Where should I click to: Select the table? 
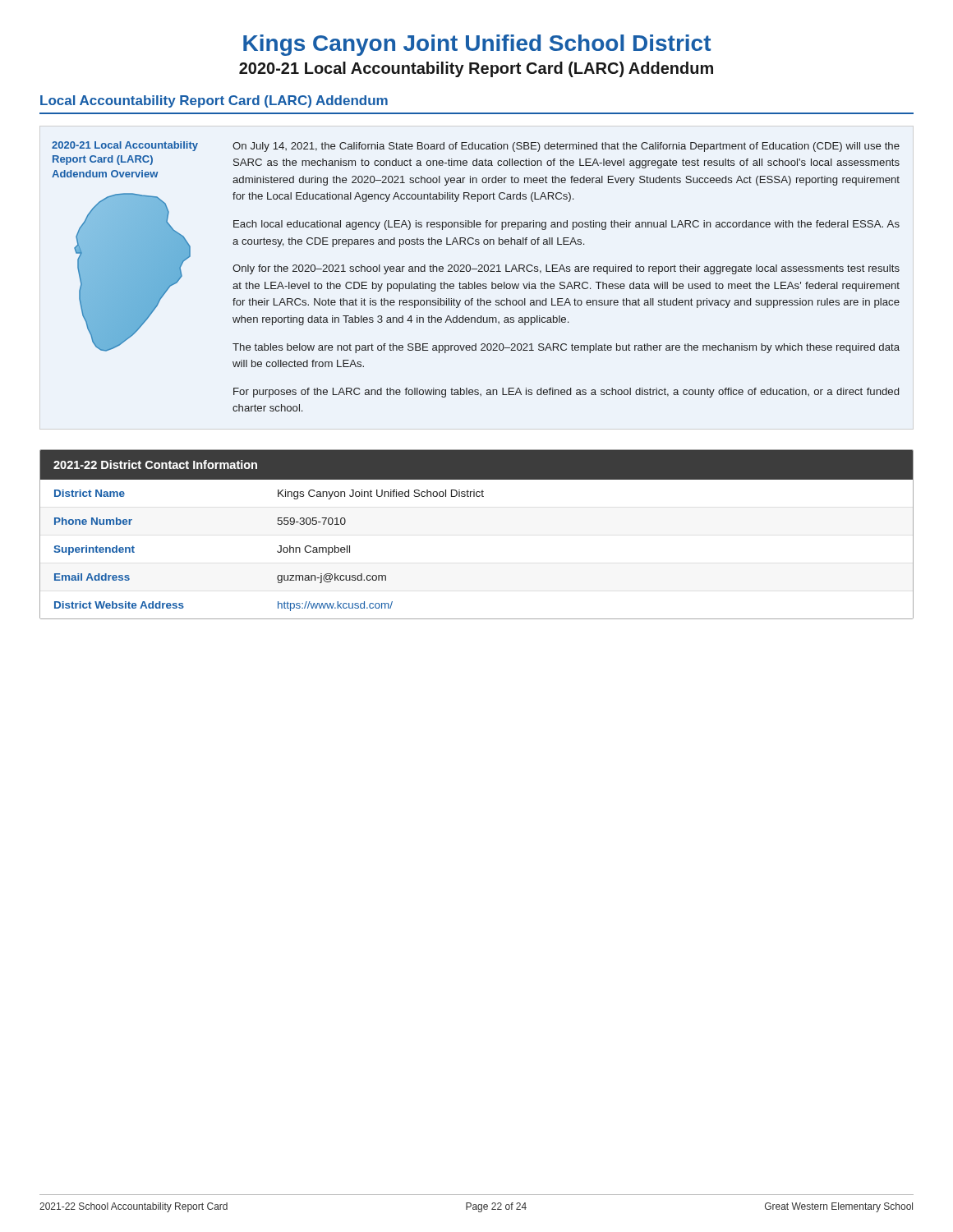(x=476, y=534)
